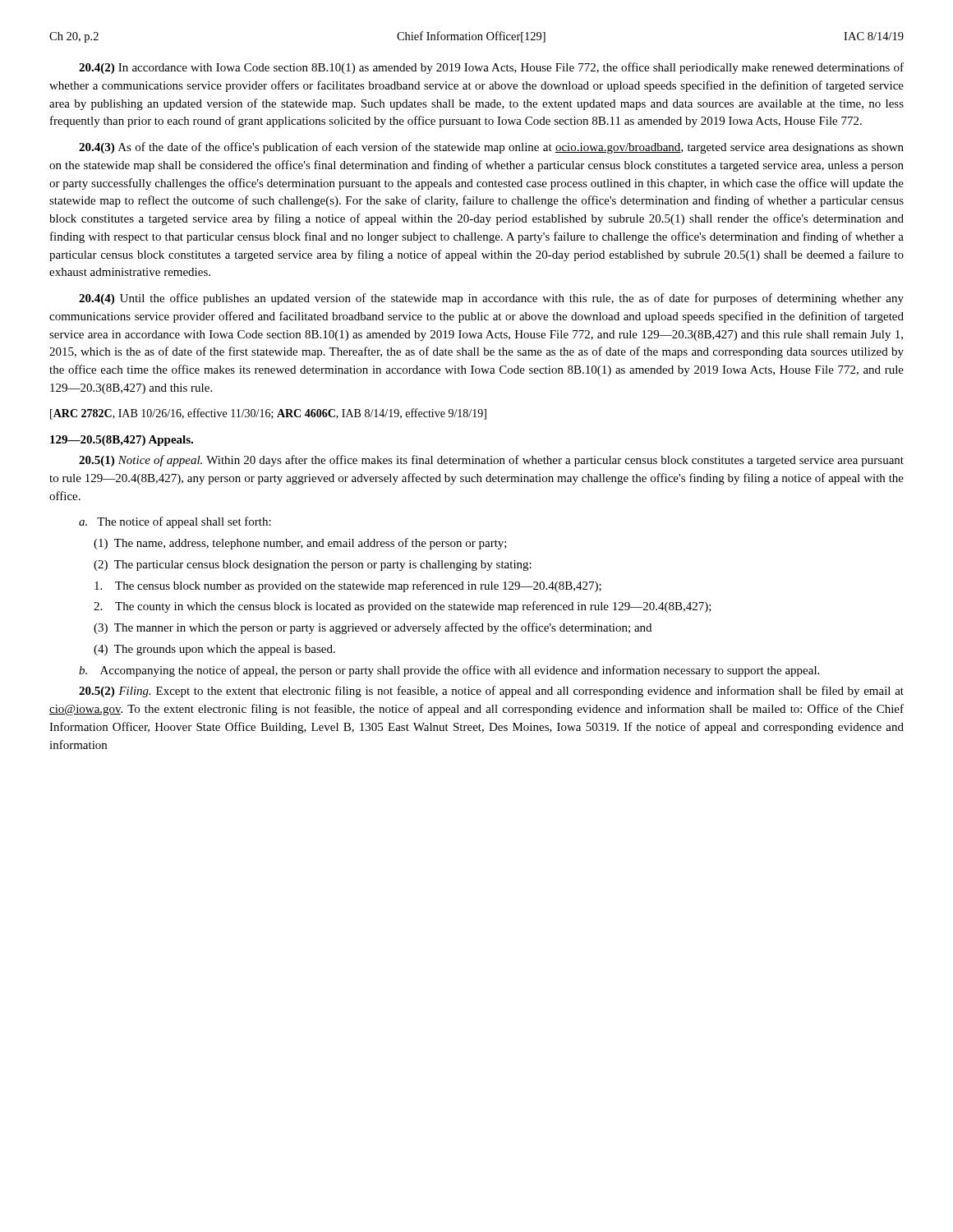The image size is (953, 1232).
Task: Locate the passage starting "4(3) As of"
Action: click(476, 210)
